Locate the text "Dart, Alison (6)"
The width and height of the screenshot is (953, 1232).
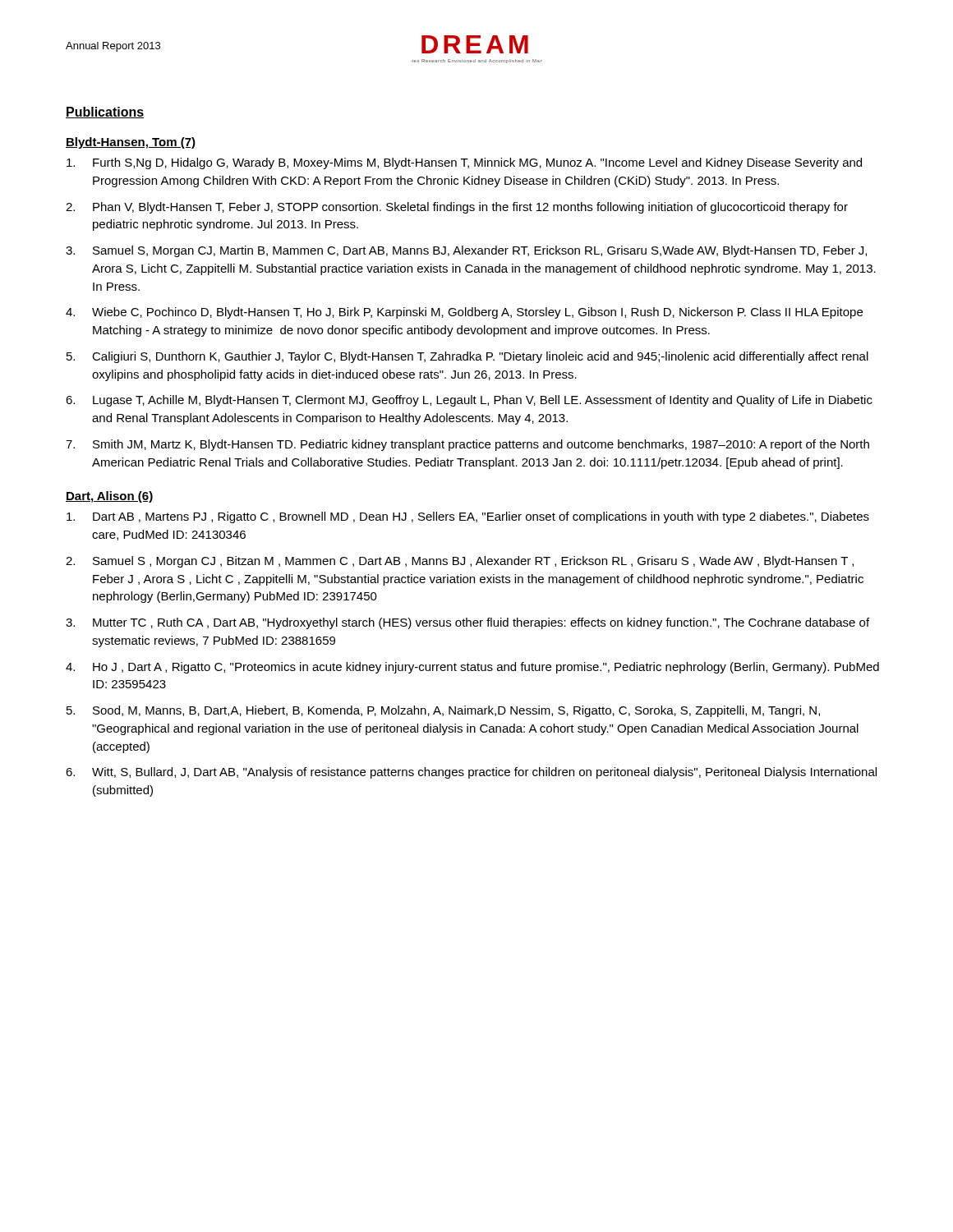pos(109,496)
